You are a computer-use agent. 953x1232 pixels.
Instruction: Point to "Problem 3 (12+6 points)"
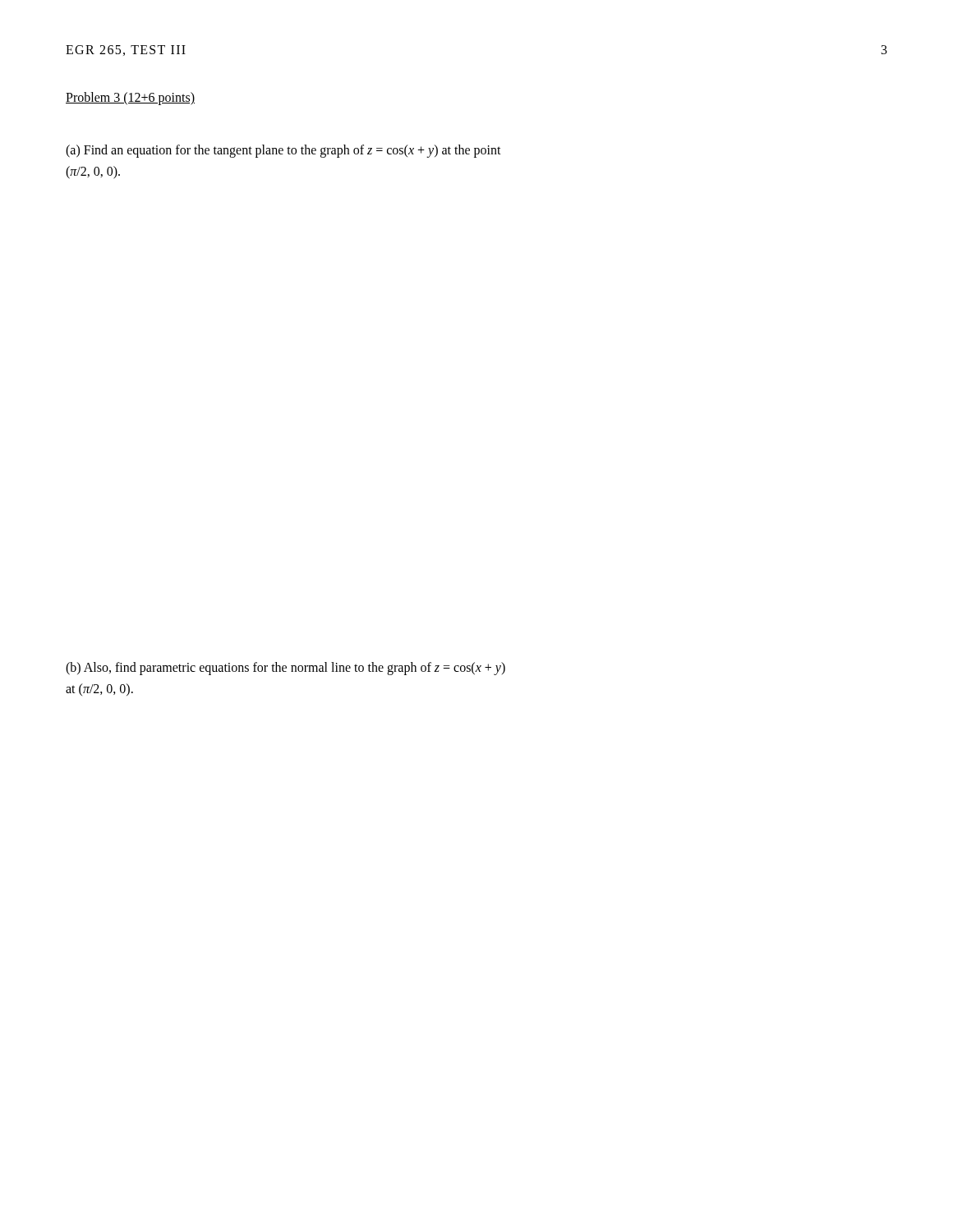tap(130, 97)
